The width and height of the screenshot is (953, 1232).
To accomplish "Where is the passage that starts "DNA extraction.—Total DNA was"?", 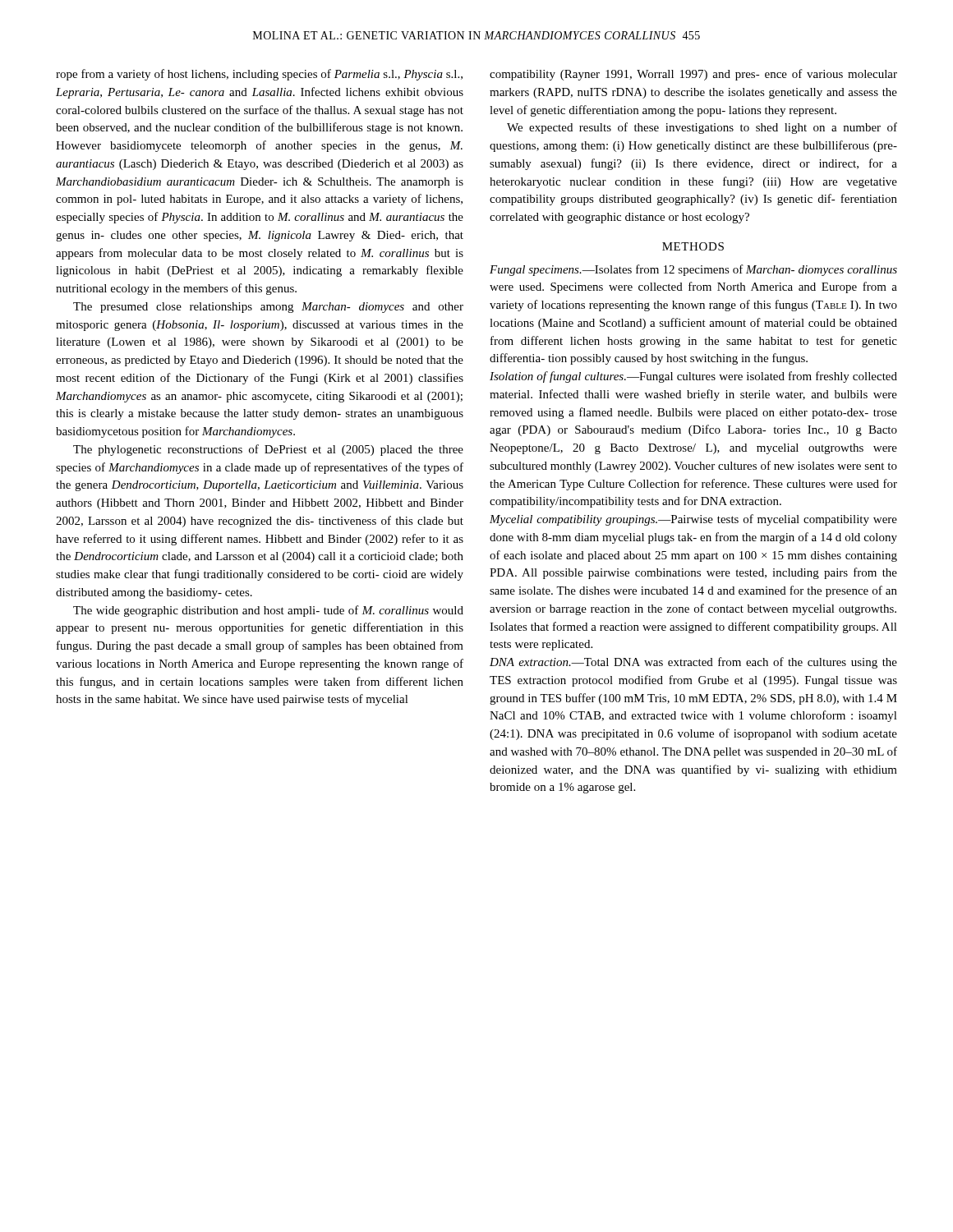I will click(693, 725).
